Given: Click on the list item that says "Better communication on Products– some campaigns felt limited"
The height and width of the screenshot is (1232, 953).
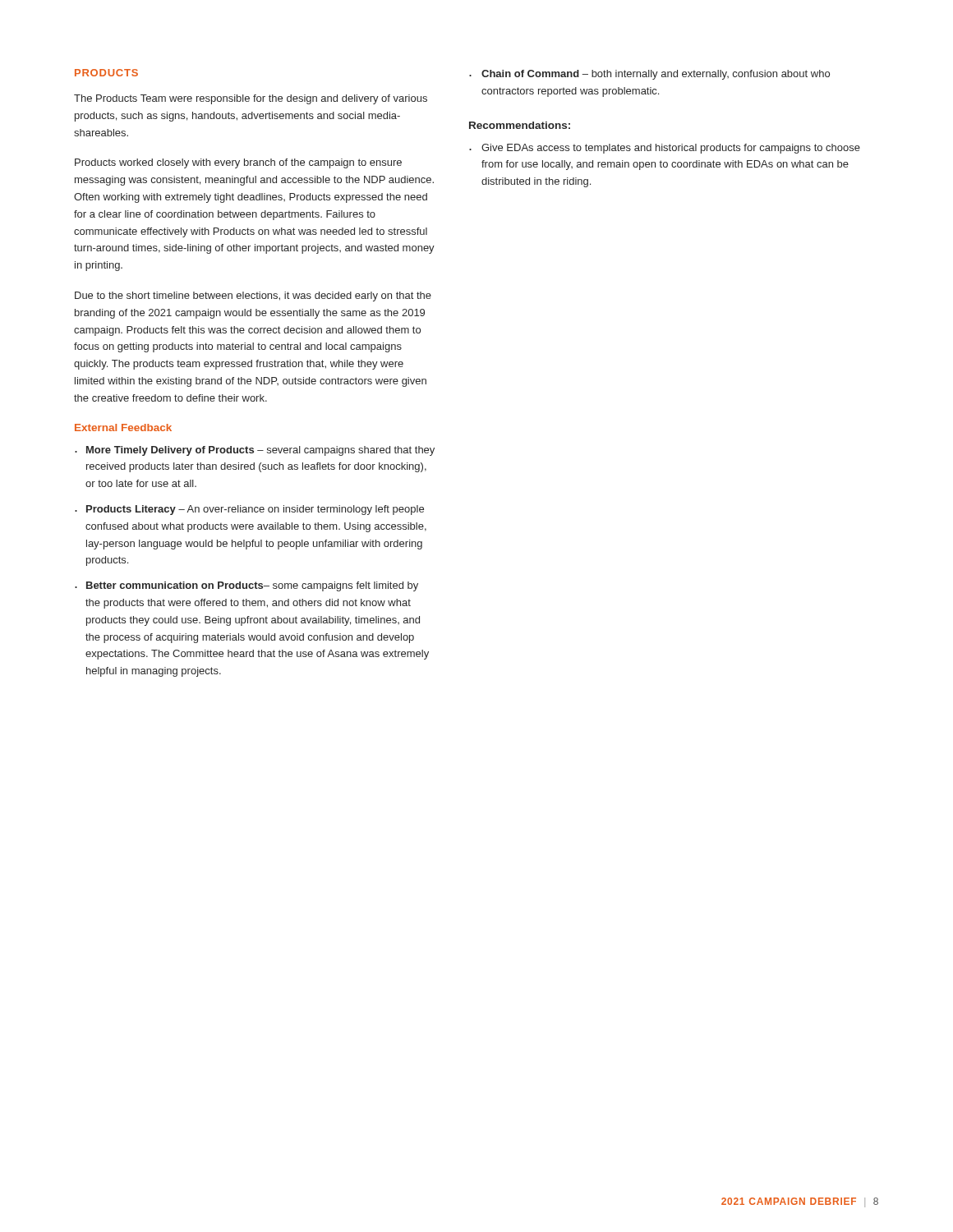Looking at the screenshot, I should [x=257, y=628].
